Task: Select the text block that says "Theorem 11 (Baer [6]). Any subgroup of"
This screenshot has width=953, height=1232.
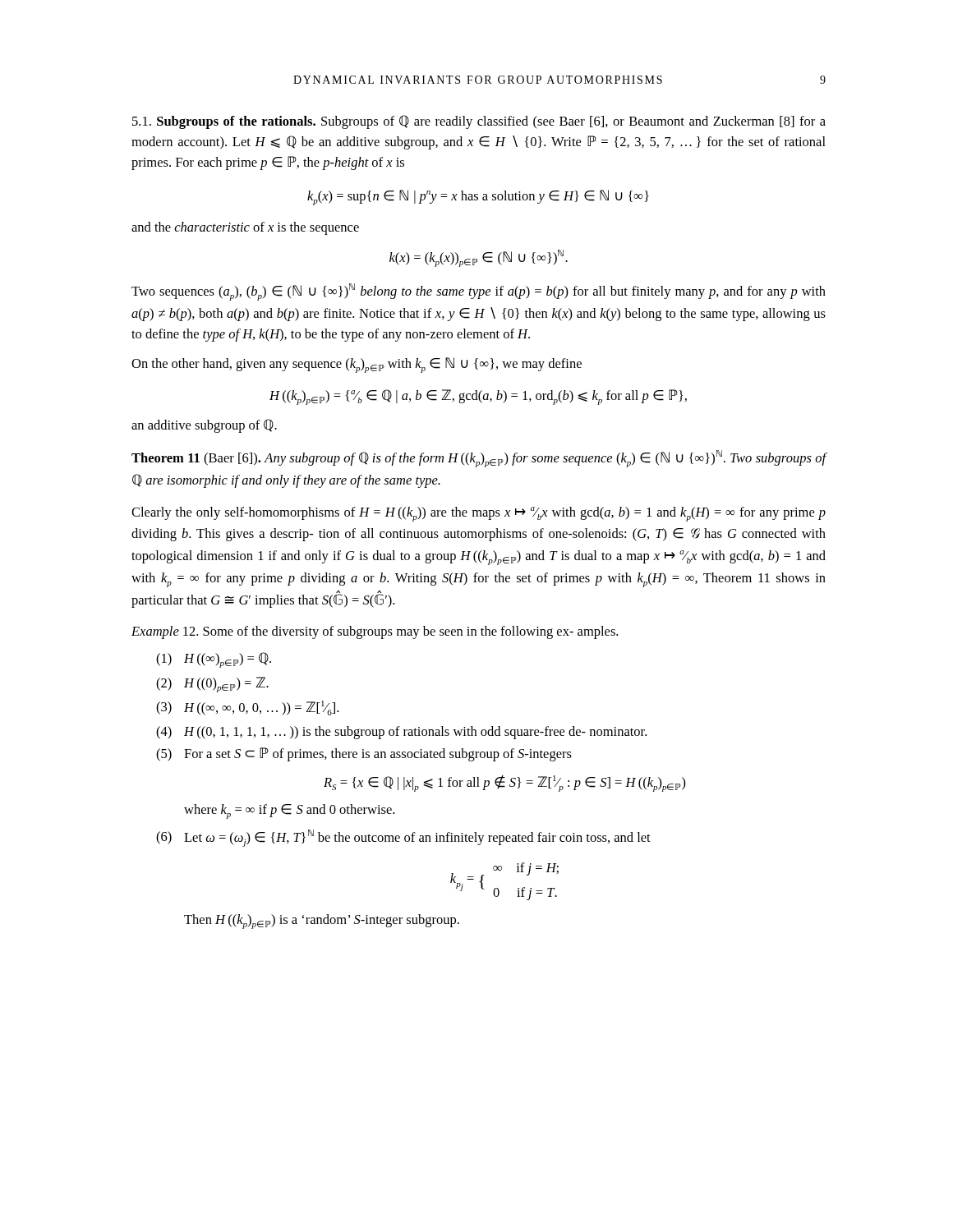Action: click(x=479, y=468)
